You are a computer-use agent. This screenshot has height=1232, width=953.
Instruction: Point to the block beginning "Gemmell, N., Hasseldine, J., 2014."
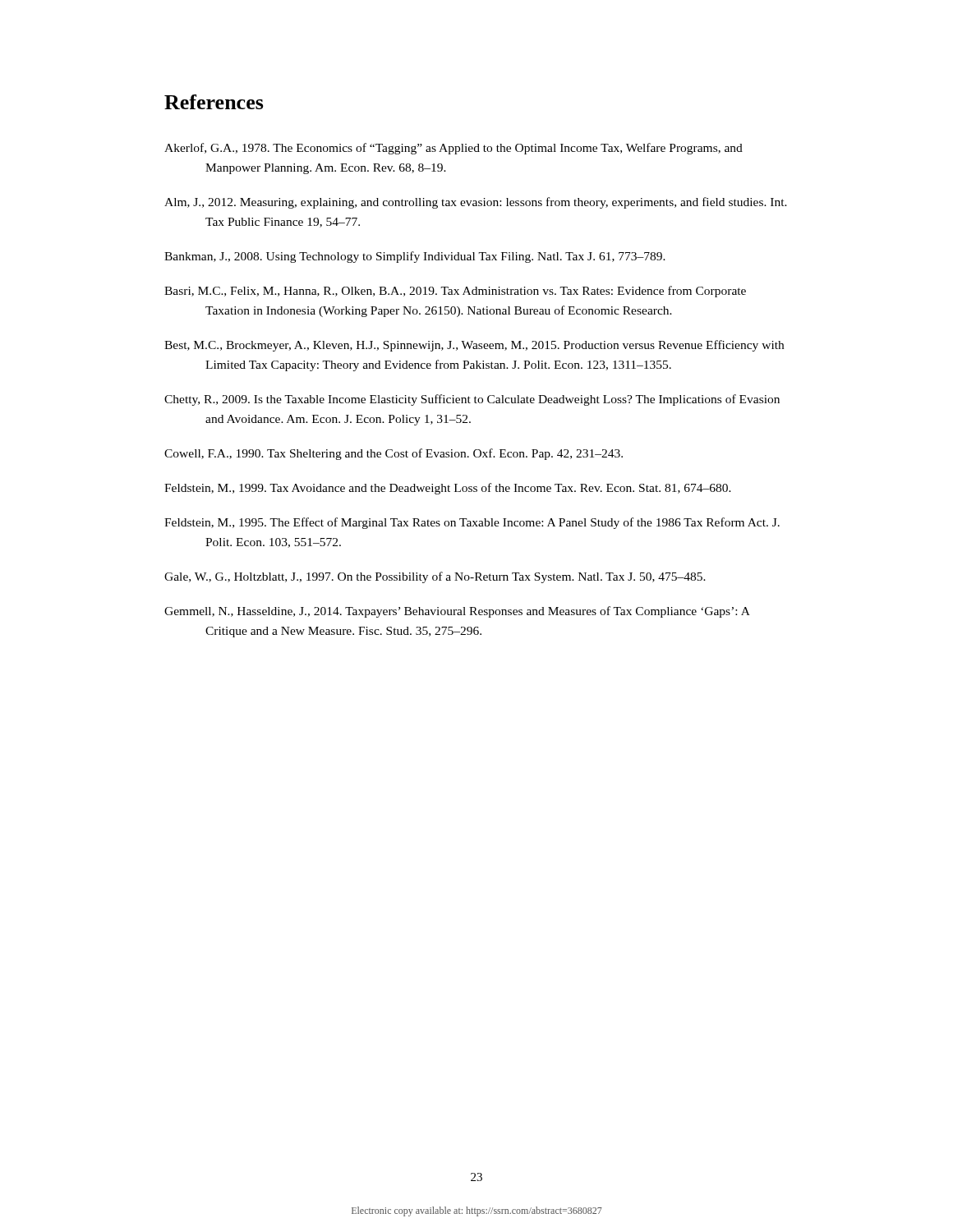[457, 621]
